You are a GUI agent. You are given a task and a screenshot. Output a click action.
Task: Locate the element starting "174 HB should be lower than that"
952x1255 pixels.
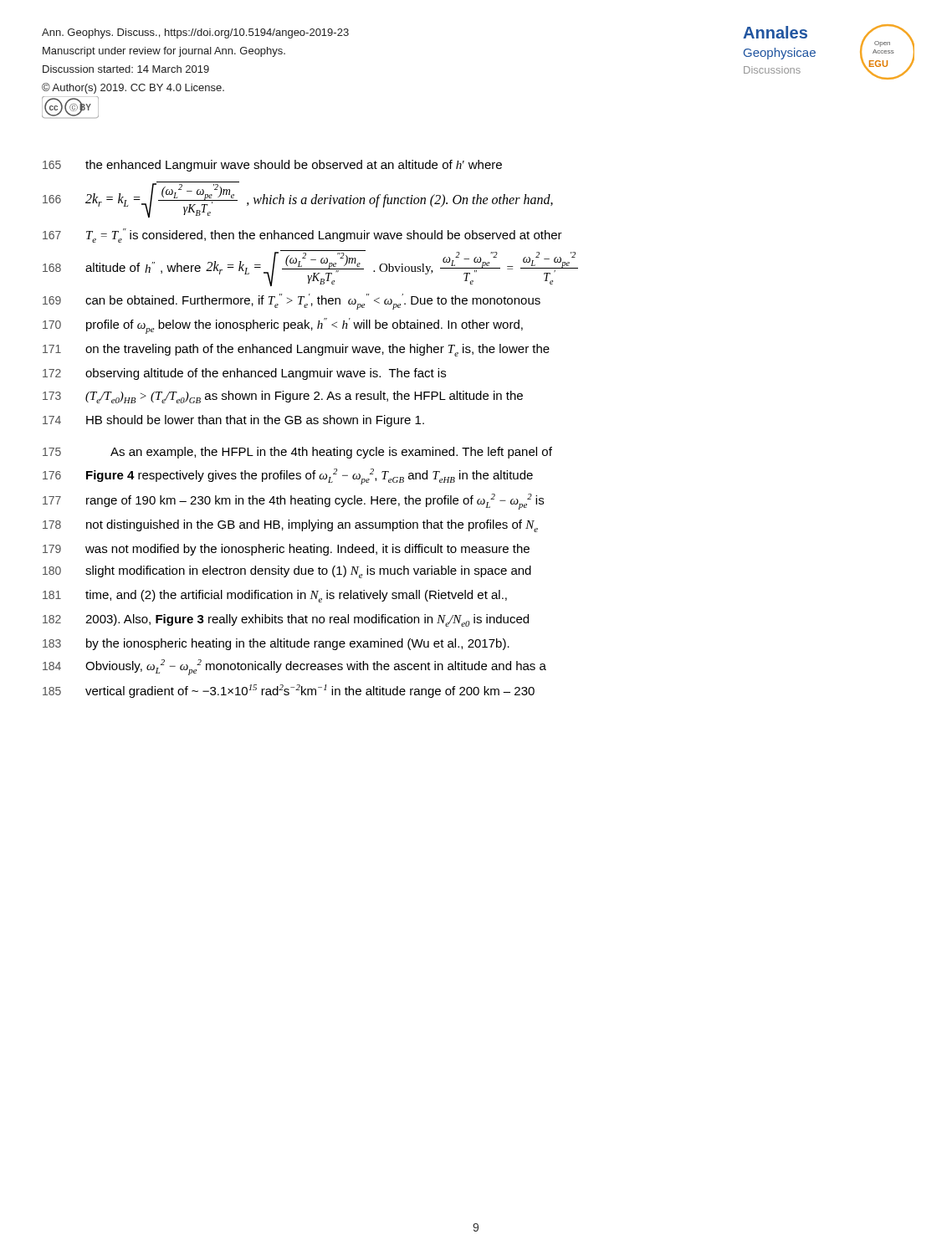(233, 420)
